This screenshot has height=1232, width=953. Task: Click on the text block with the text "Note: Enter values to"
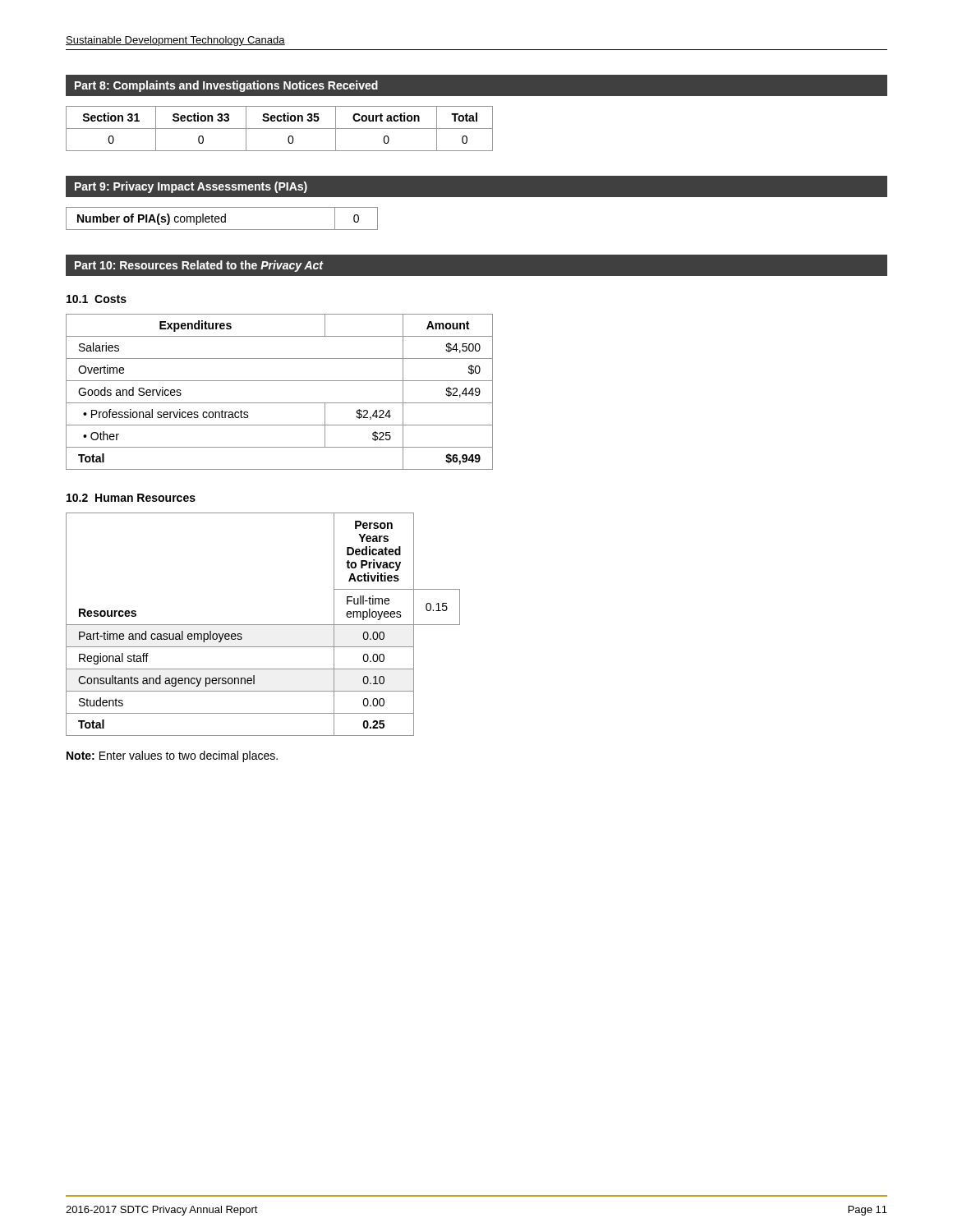[x=172, y=756]
